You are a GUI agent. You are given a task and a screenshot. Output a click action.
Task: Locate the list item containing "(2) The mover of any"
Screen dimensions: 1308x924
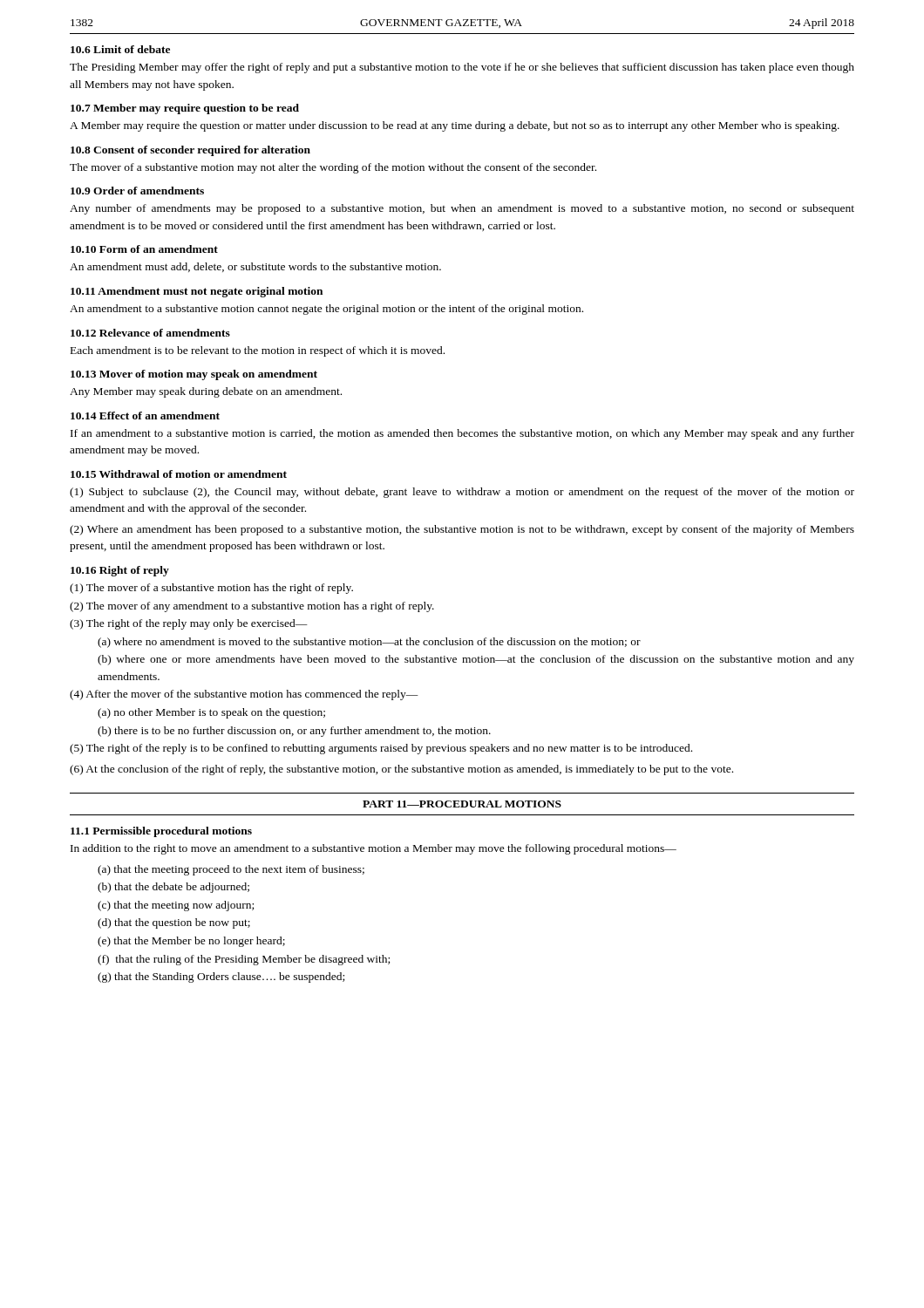252,605
